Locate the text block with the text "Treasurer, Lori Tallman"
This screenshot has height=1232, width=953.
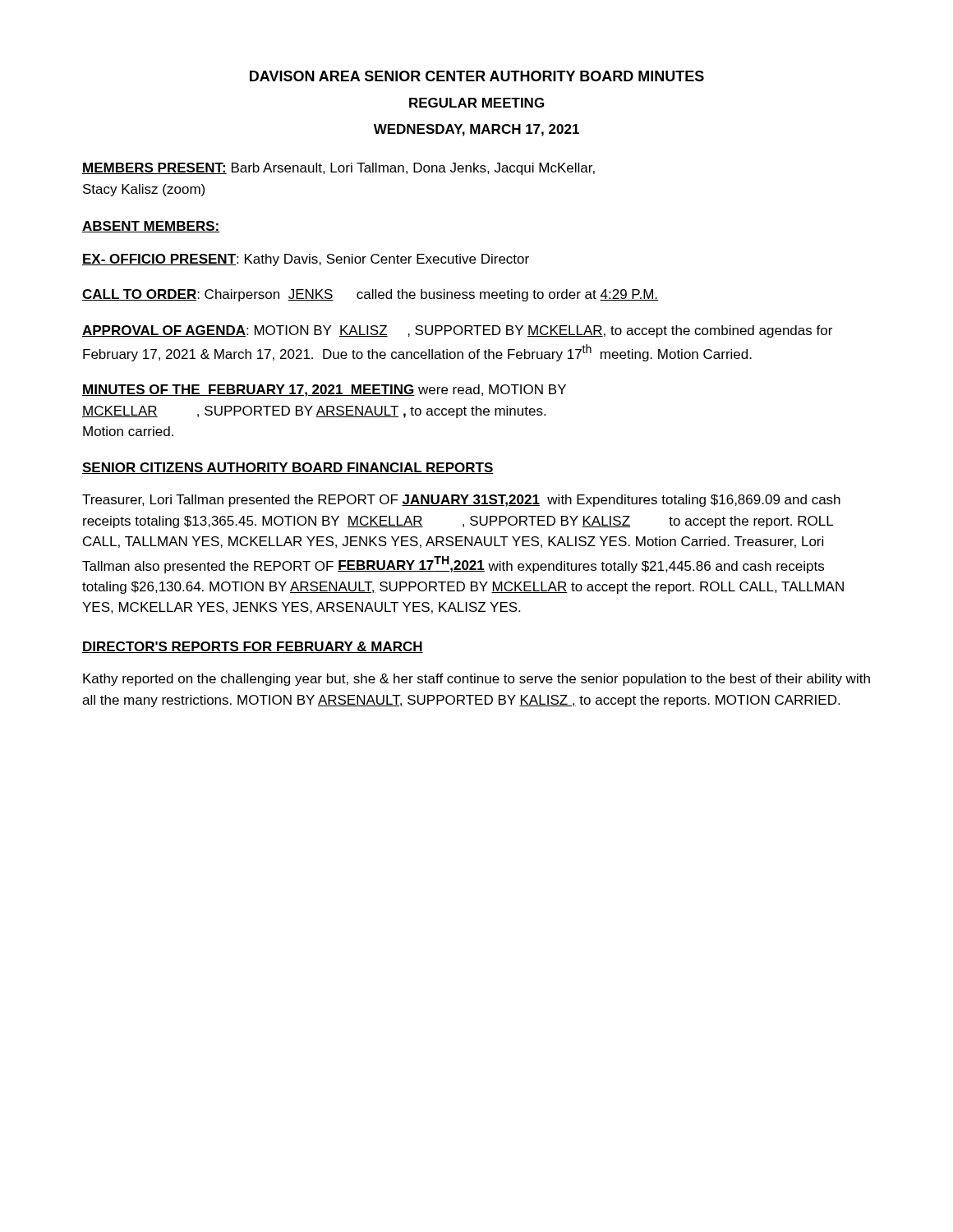point(463,554)
